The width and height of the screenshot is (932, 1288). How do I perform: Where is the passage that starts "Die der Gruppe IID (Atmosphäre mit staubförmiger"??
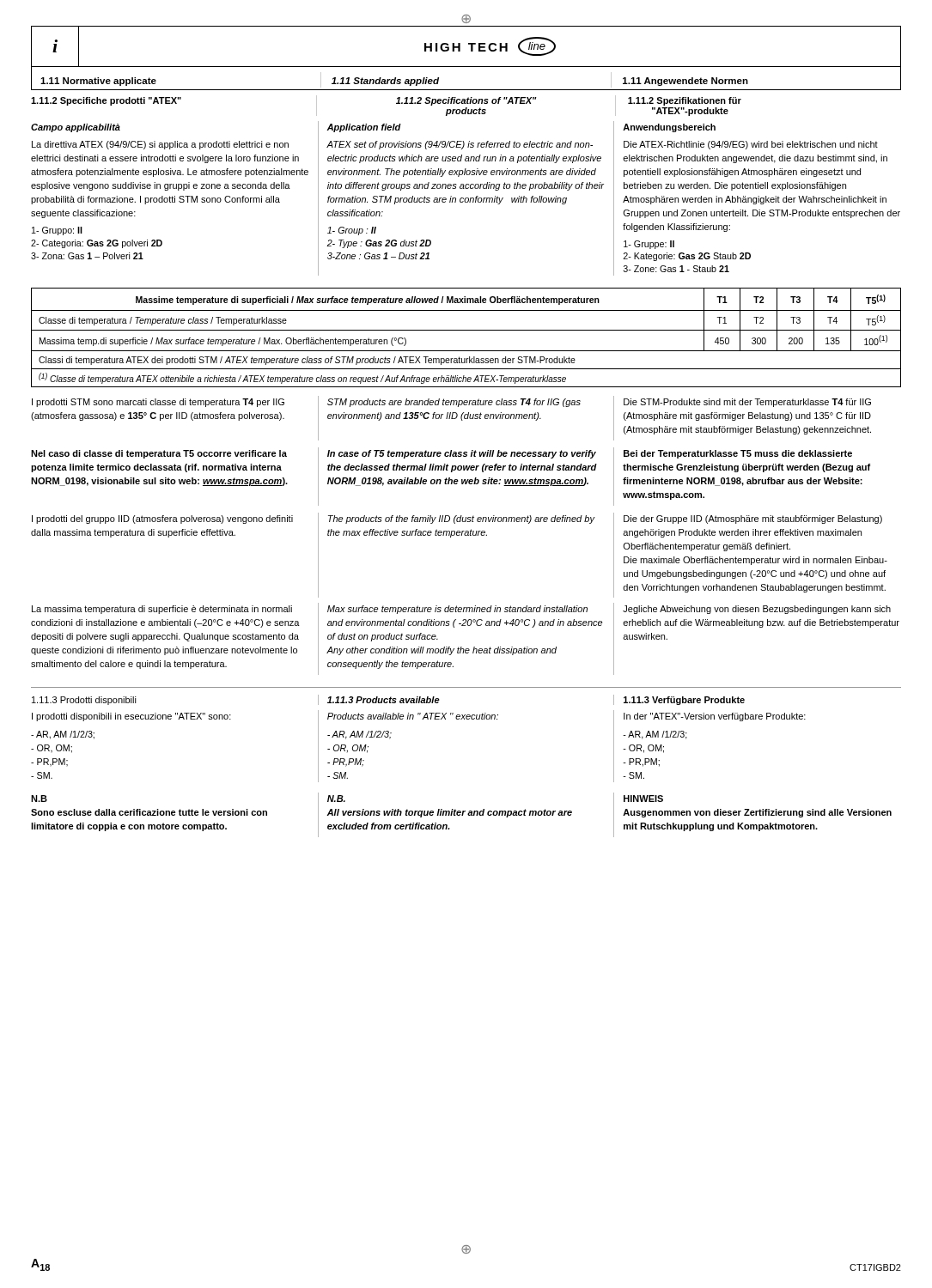tap(762, 554)
